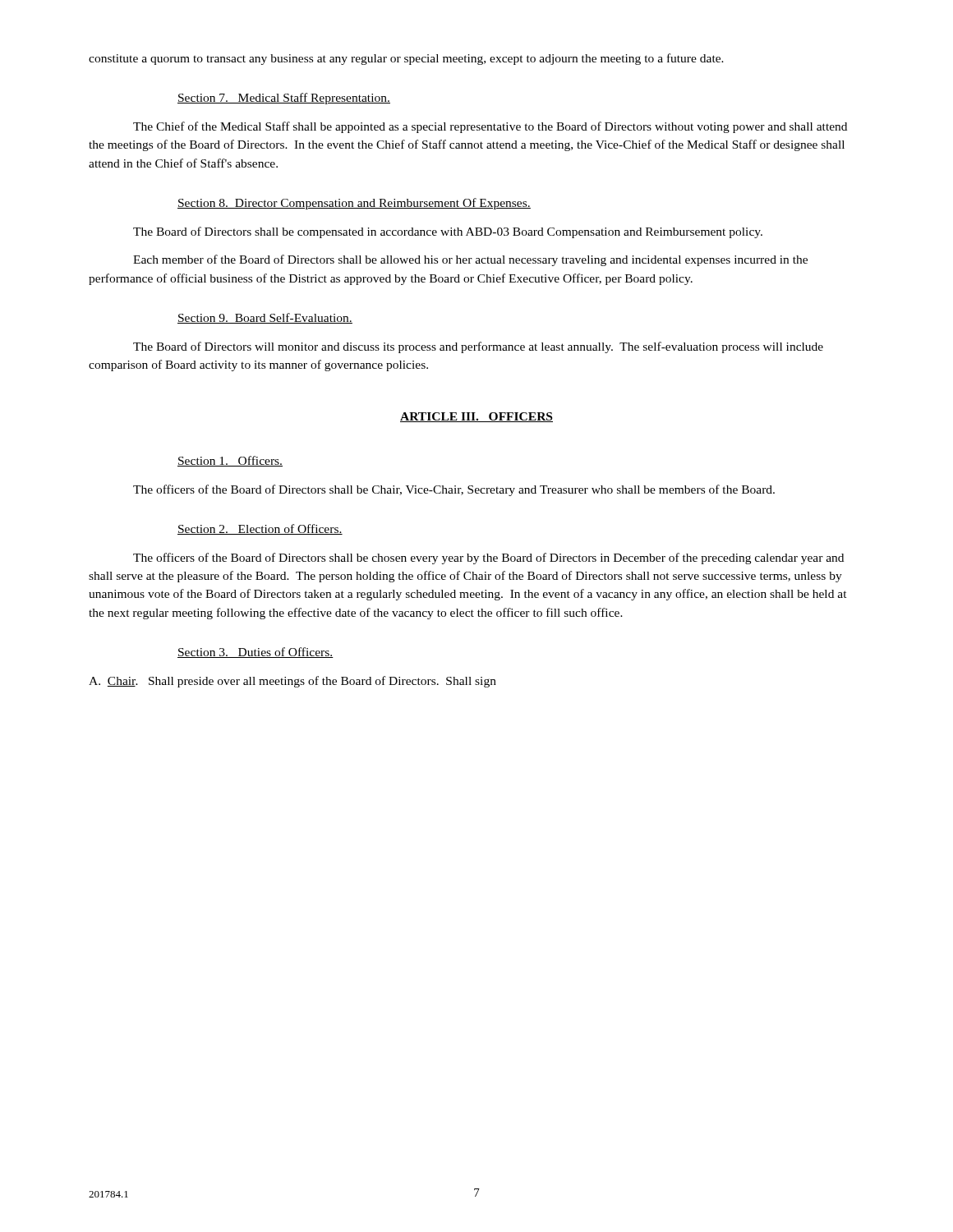The height and width of the screenshot is (1232, 953).
Task: Point to "Section 9. Board Self-Evaluation."
Action: 265,318
